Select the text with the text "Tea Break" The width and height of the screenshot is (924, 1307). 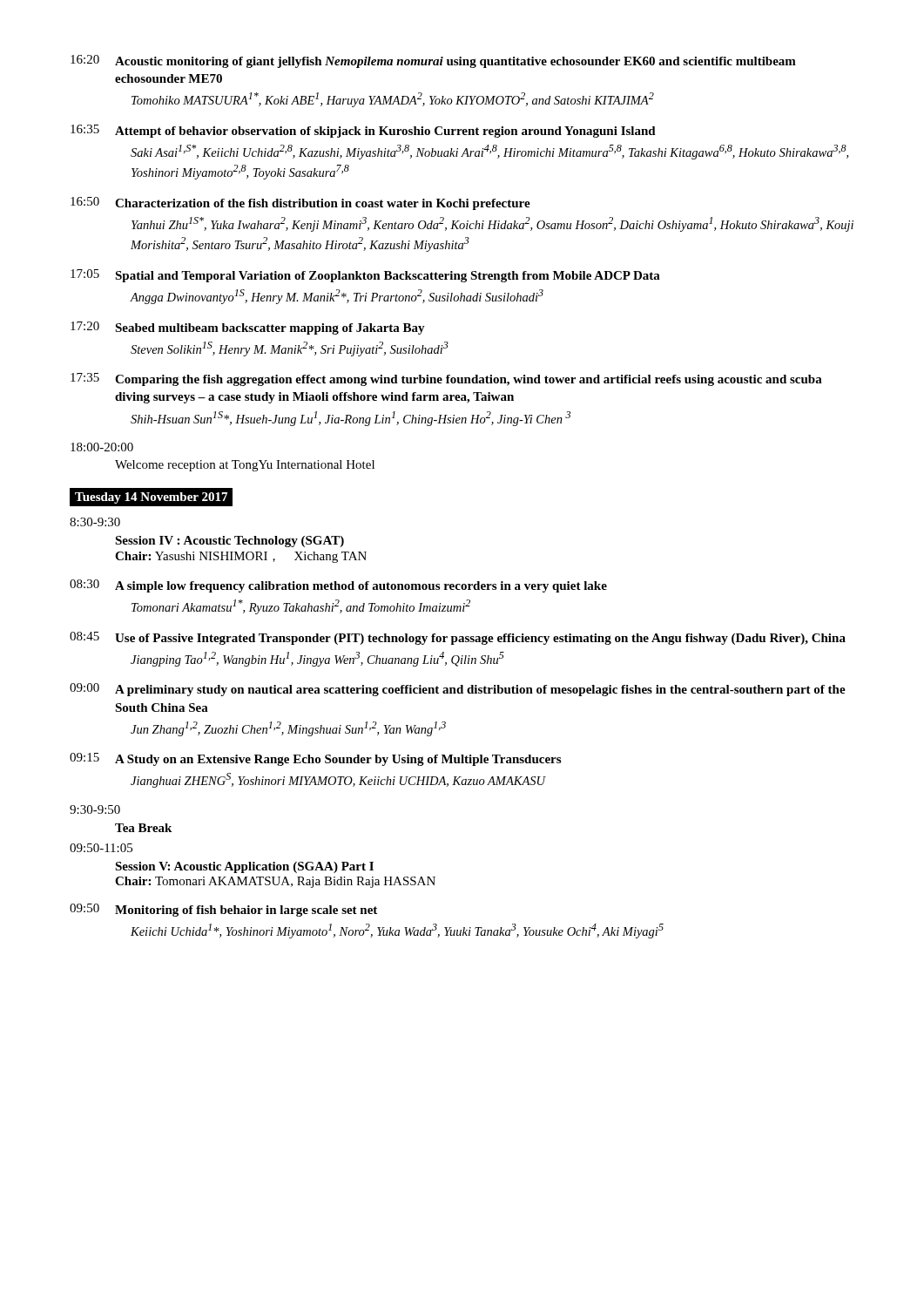143,828
